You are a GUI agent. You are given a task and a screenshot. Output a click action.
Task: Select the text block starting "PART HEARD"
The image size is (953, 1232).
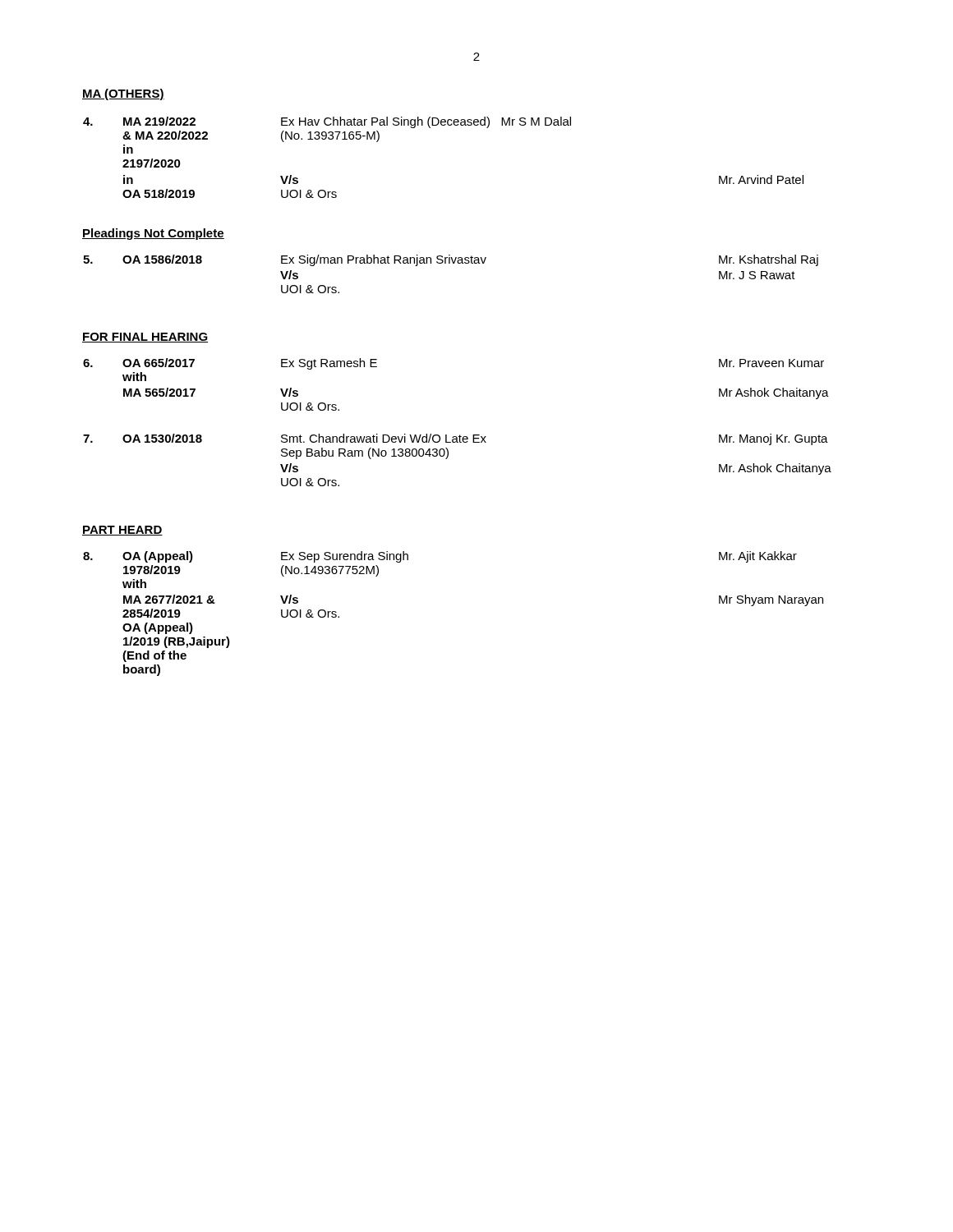tap(122, 529)
